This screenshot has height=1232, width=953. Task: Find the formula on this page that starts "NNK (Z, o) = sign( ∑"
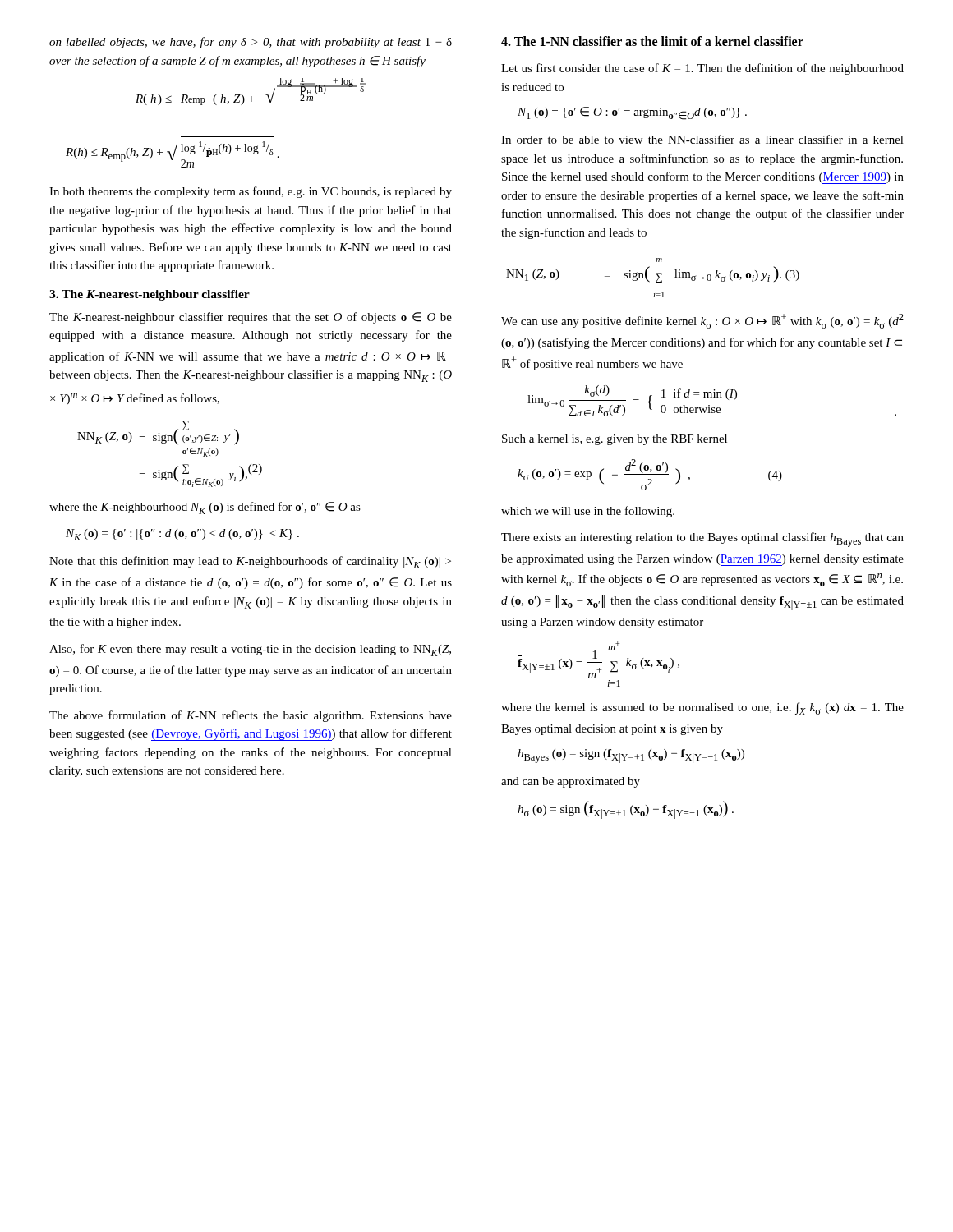tap(174, 453)
